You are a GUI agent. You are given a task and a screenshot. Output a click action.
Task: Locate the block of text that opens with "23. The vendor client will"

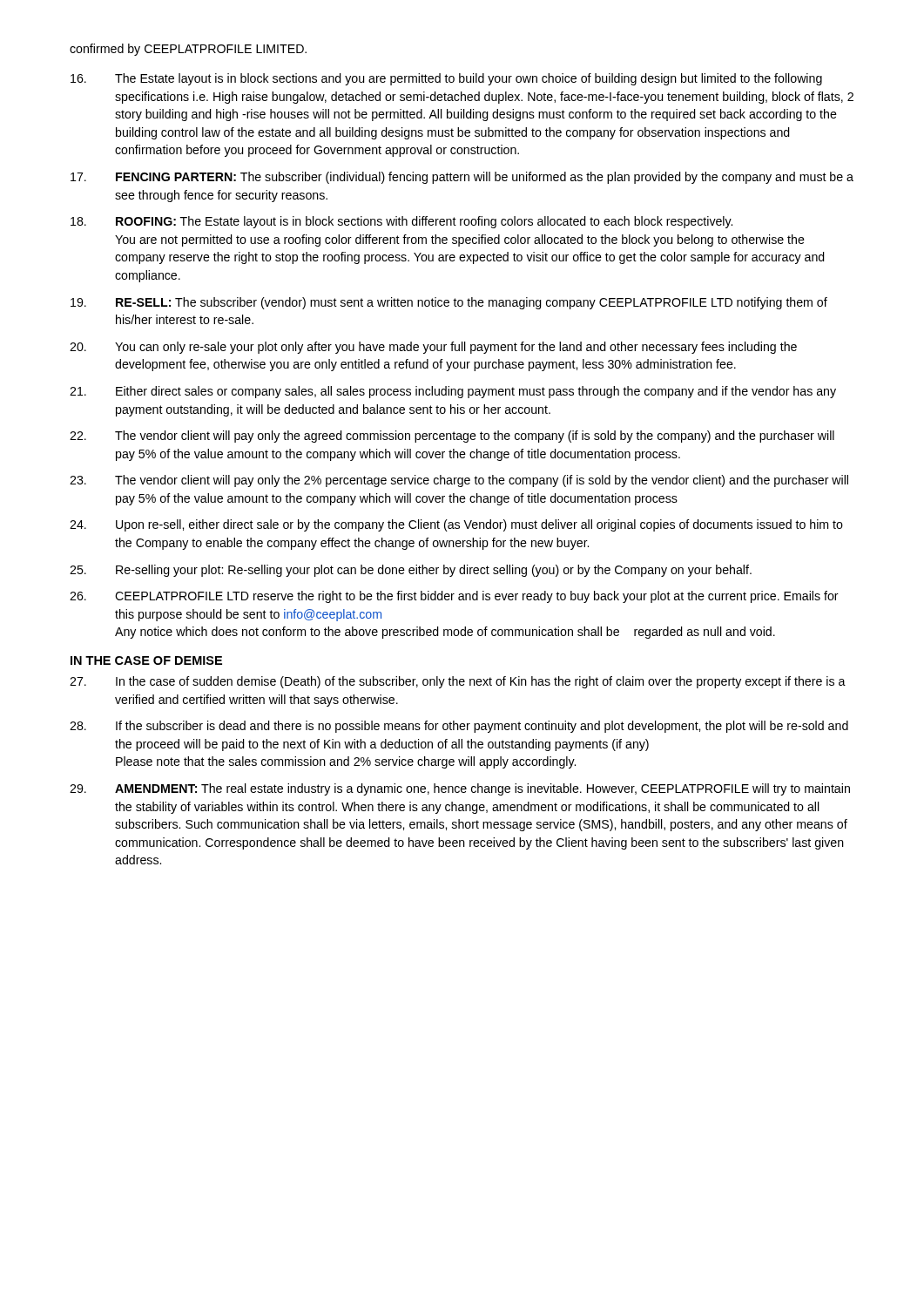(462, 490)
